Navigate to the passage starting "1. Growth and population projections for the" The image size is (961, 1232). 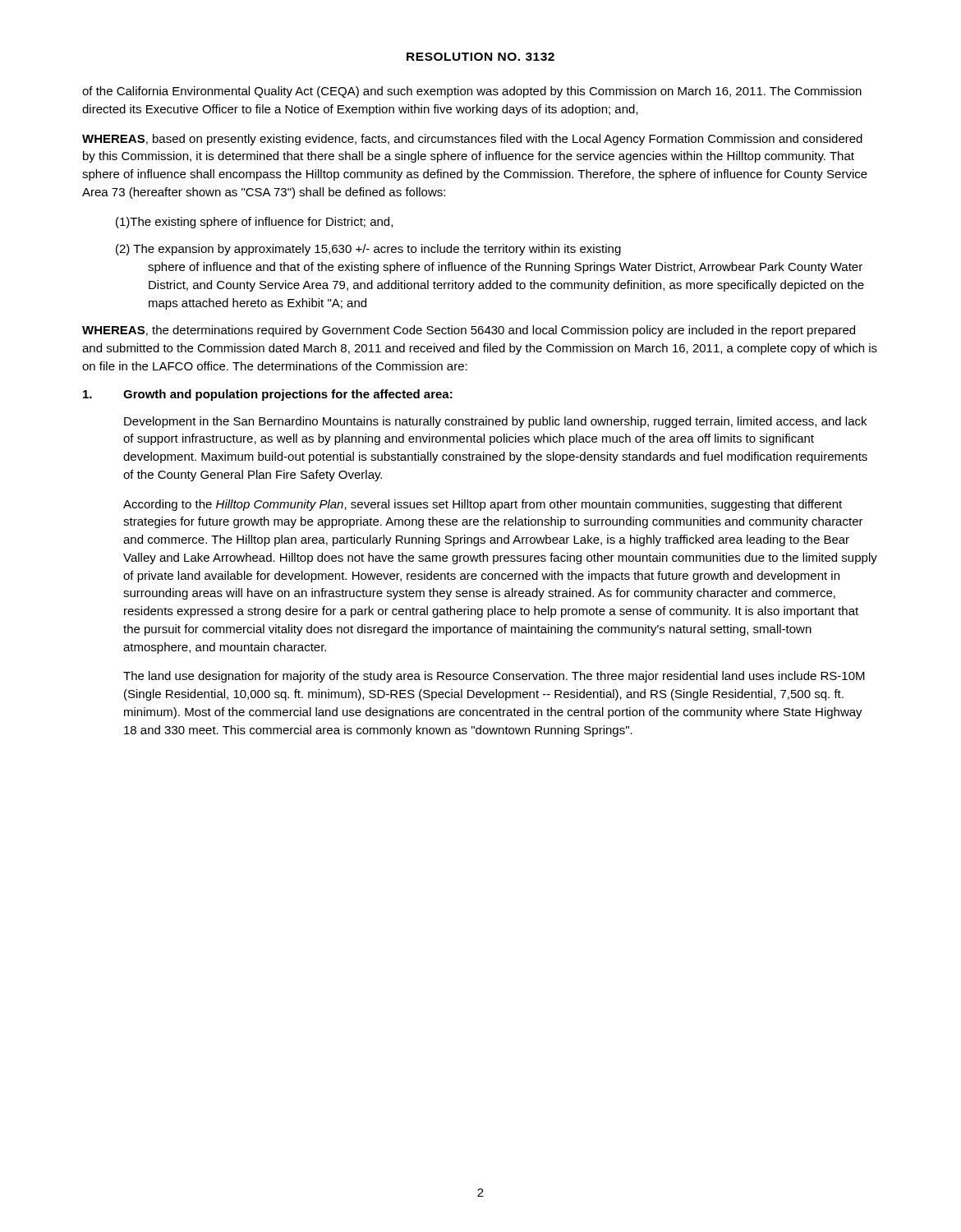[x=268, y=393]
